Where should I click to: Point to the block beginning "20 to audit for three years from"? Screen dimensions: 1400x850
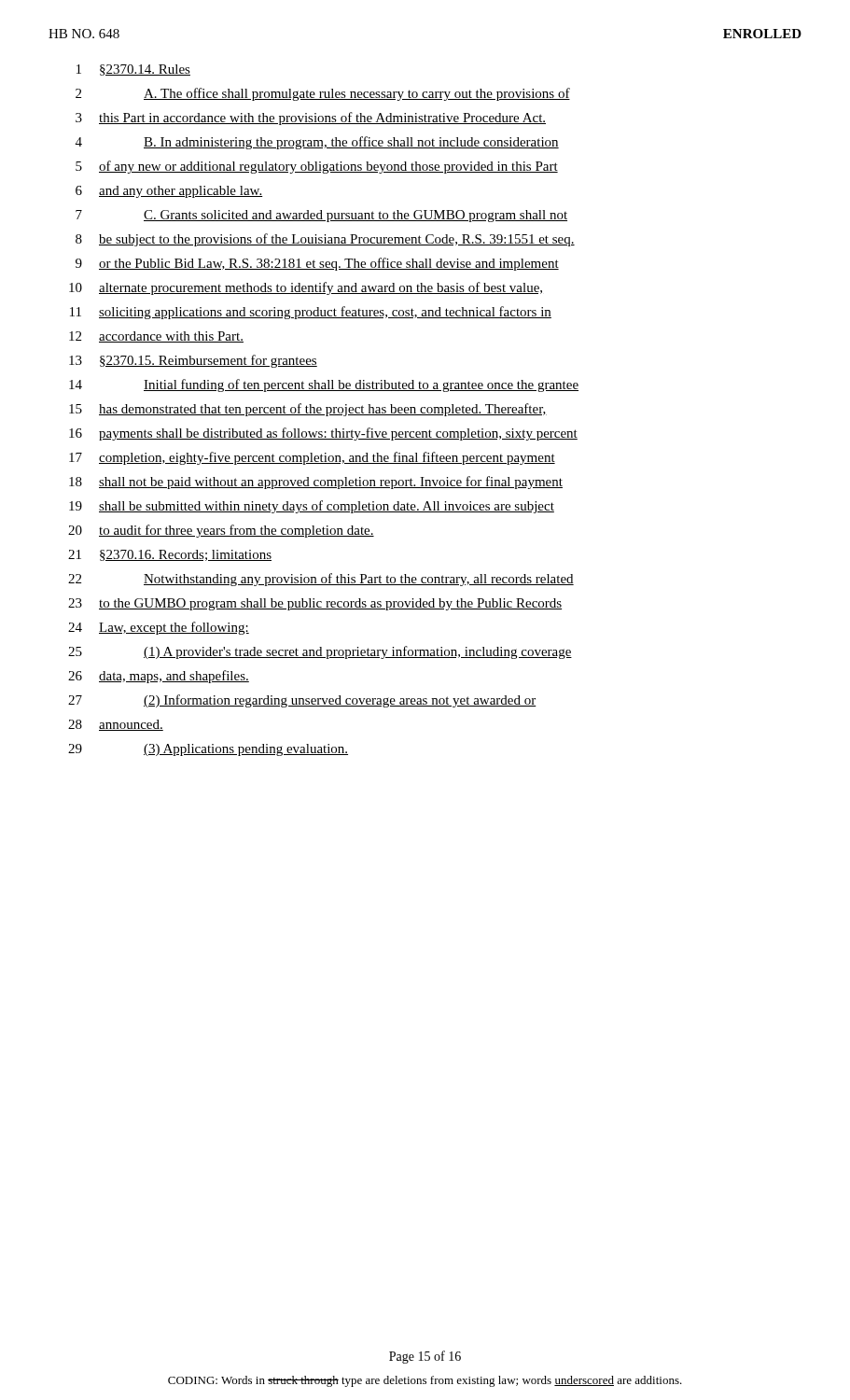221,531
